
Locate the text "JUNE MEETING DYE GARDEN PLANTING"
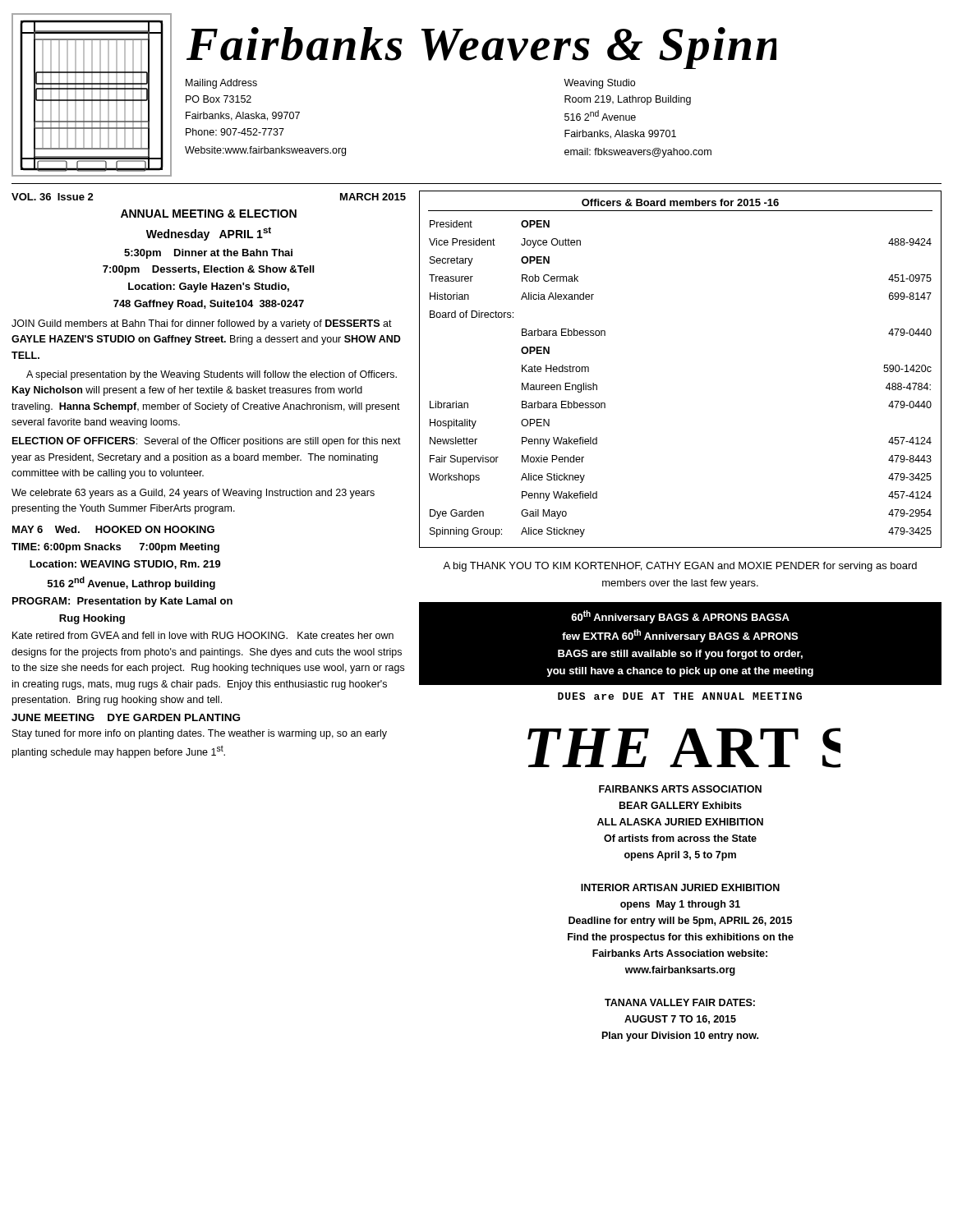126,718
